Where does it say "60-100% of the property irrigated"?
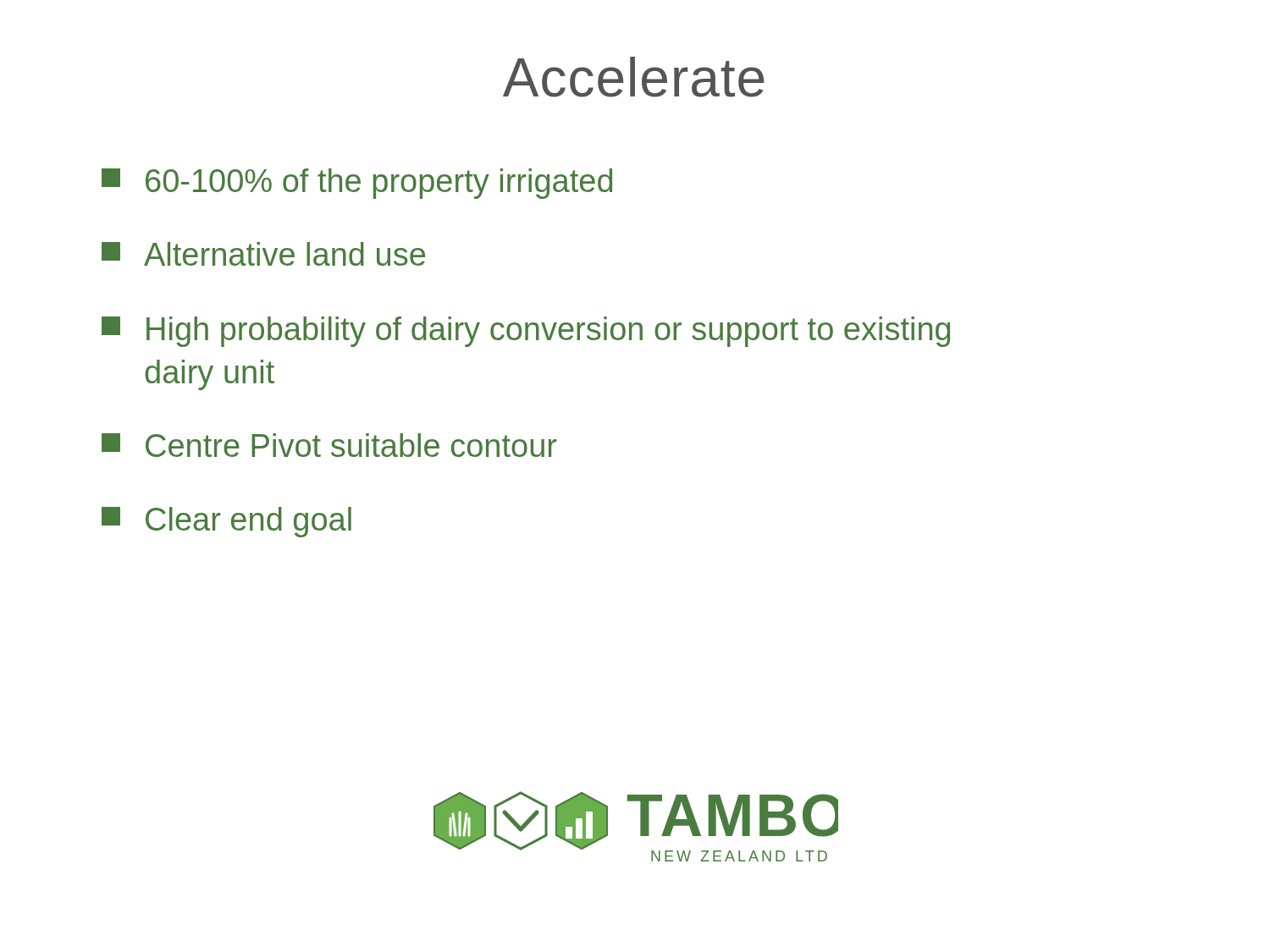This screenshot has width=1270, height=952. point(358,182)
